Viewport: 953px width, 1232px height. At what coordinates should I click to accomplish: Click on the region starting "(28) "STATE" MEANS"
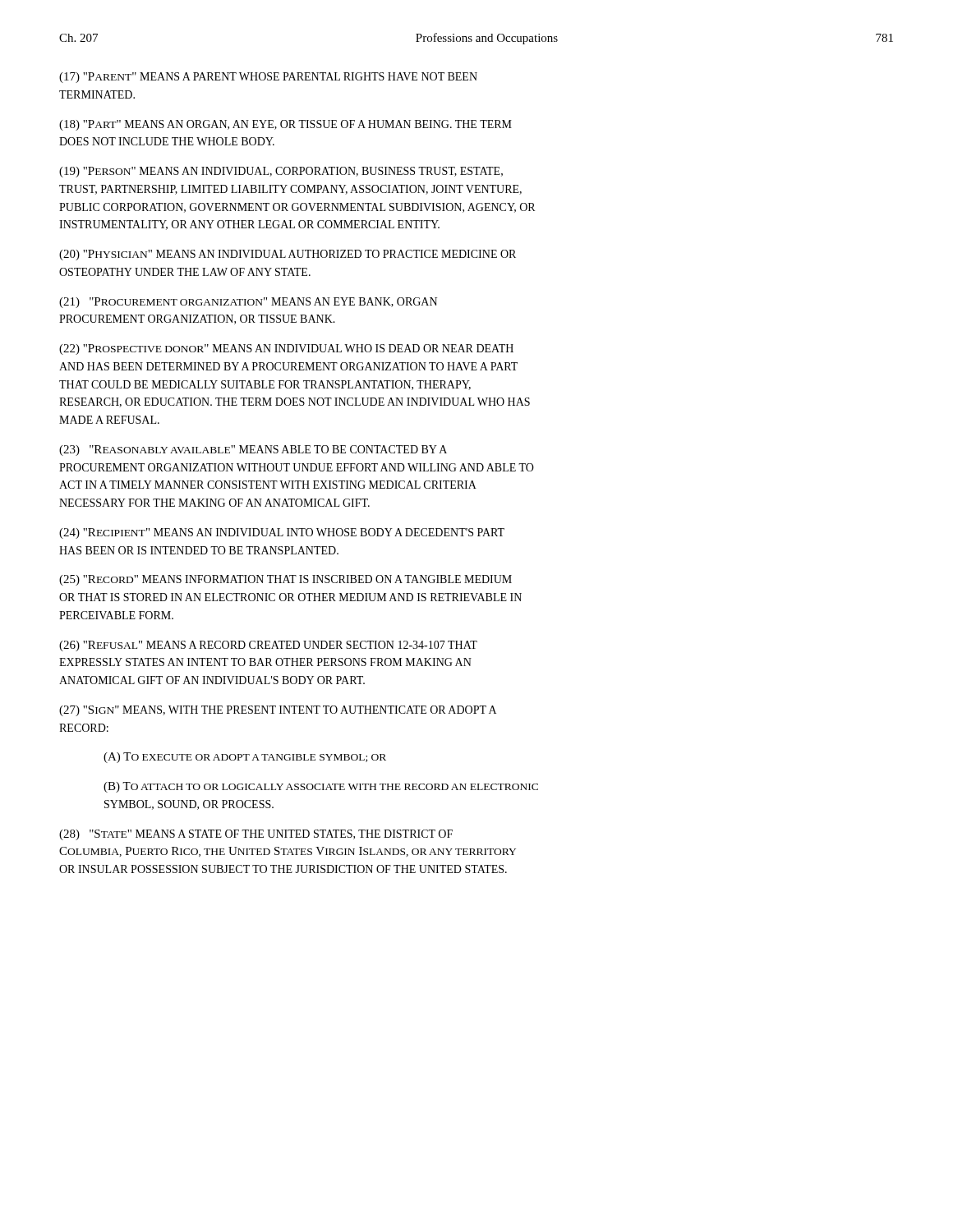pyautogui.click(x=288, y=851)
